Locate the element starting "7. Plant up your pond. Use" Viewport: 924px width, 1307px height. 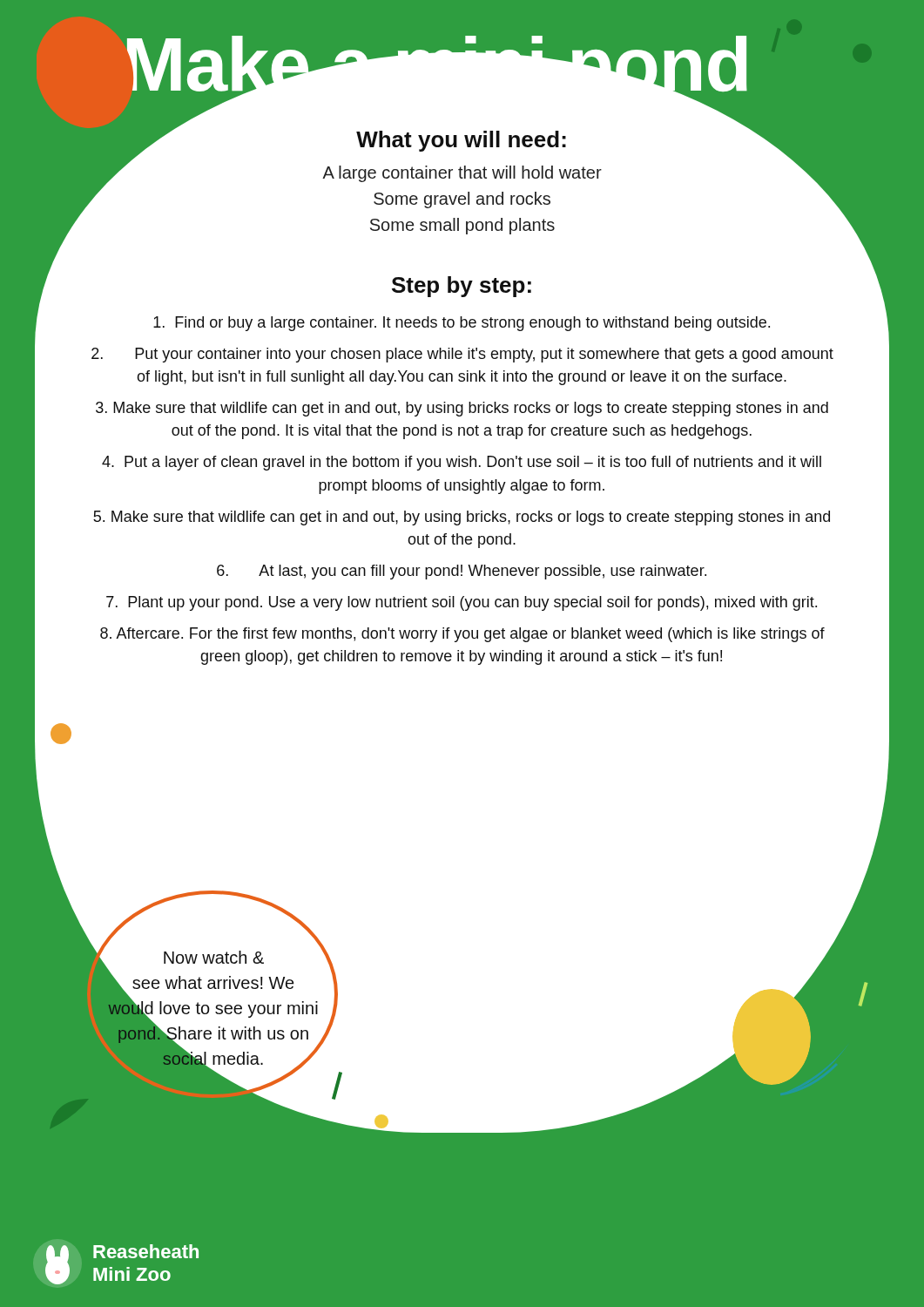click(462, 602)
